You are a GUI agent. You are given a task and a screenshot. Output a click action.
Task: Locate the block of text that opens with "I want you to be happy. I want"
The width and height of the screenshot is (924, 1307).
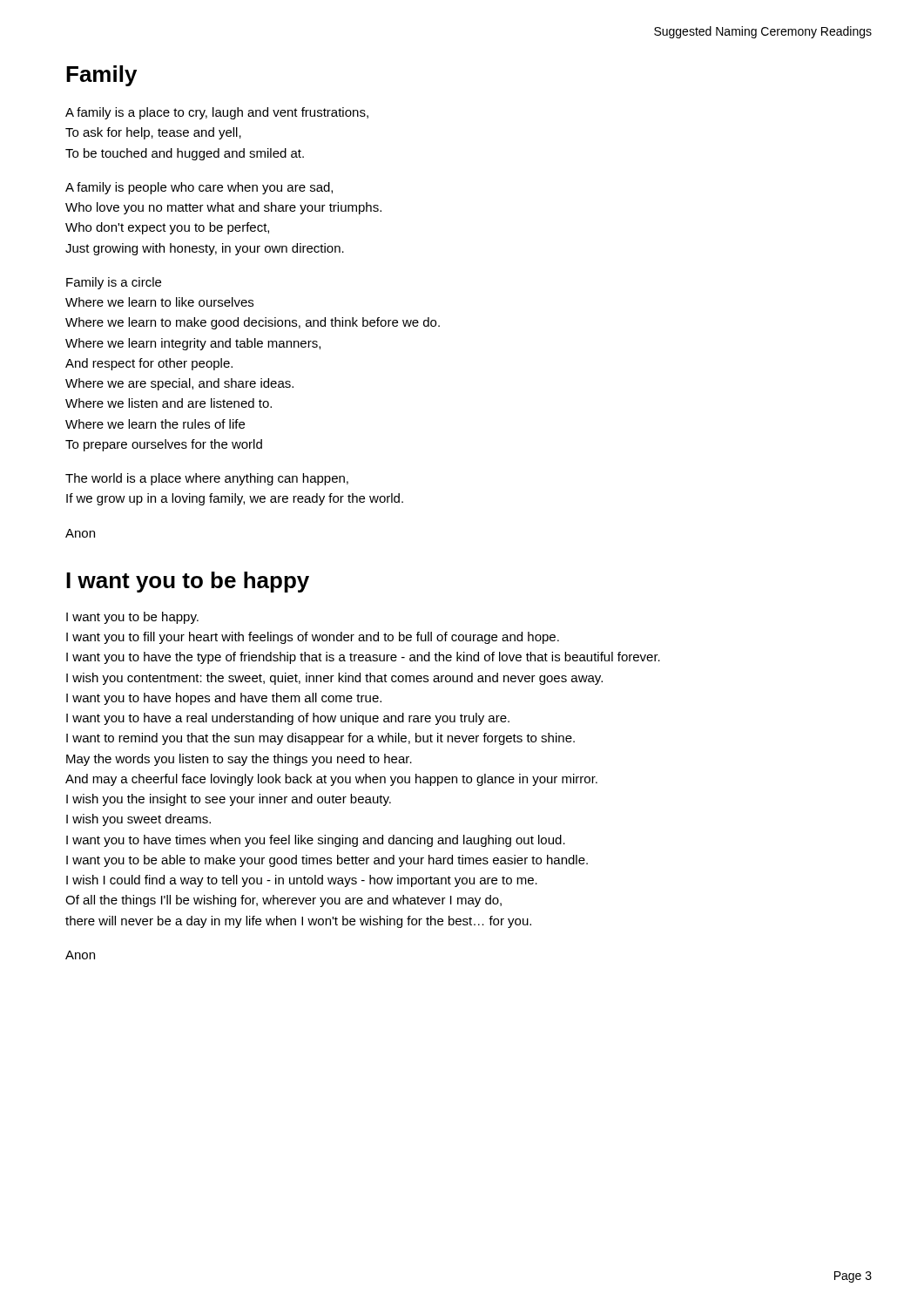click(x=462, y=768)
